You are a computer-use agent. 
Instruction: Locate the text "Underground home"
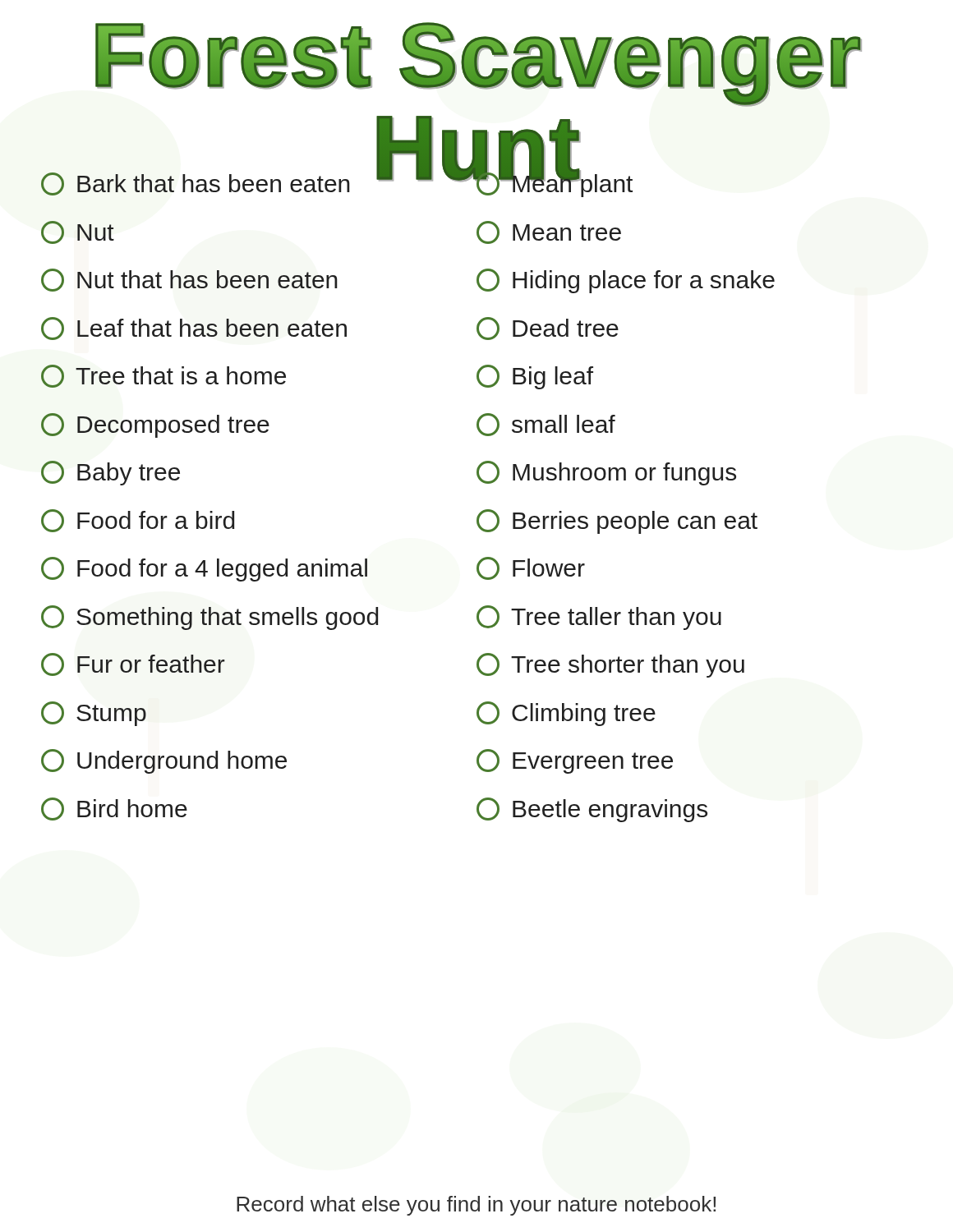[x=165, y=760]
